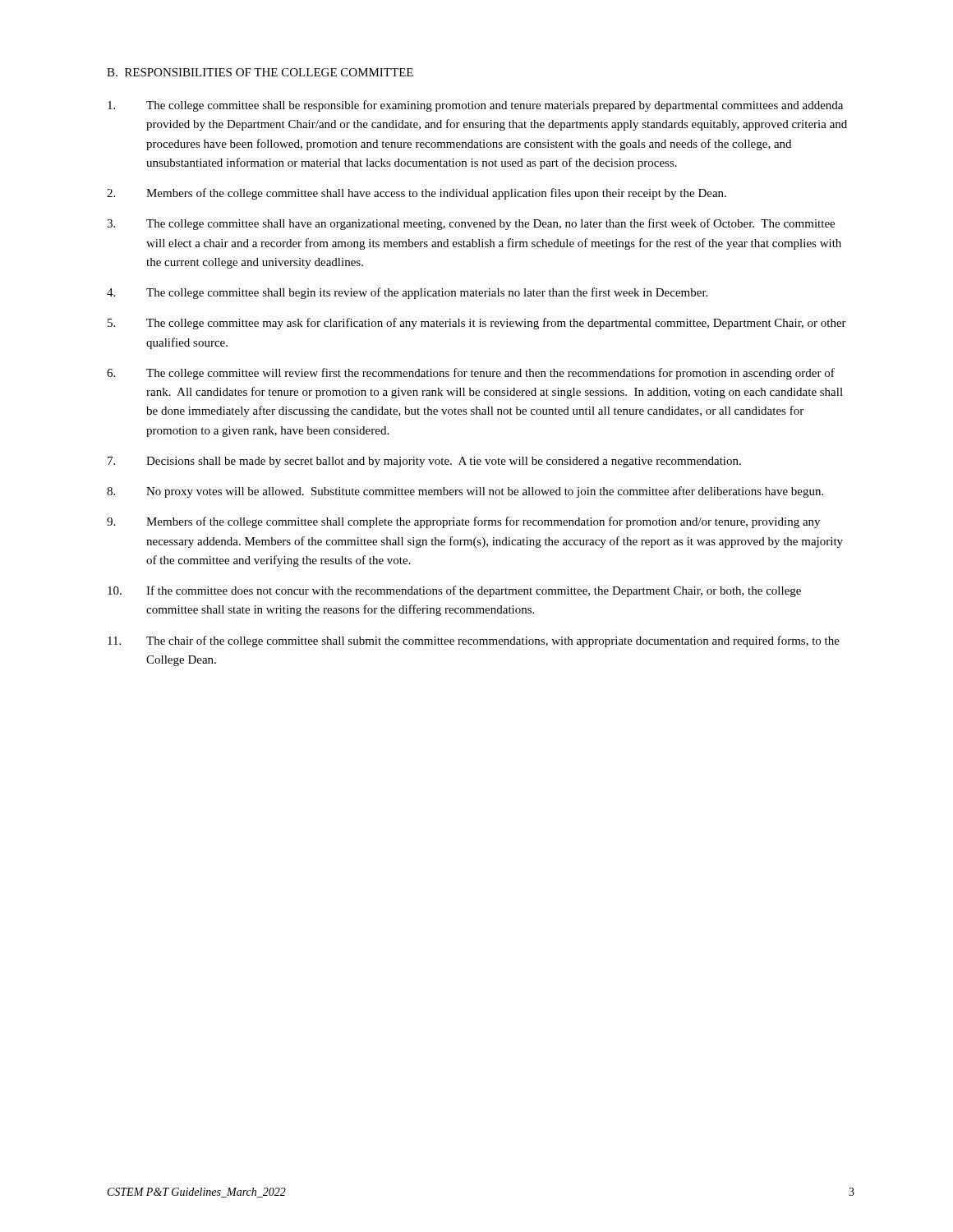The image size is (953, 1232).
Task: Where is the passage that starts "6. The college committee will review"?
Action: click(x=481, y=402)
